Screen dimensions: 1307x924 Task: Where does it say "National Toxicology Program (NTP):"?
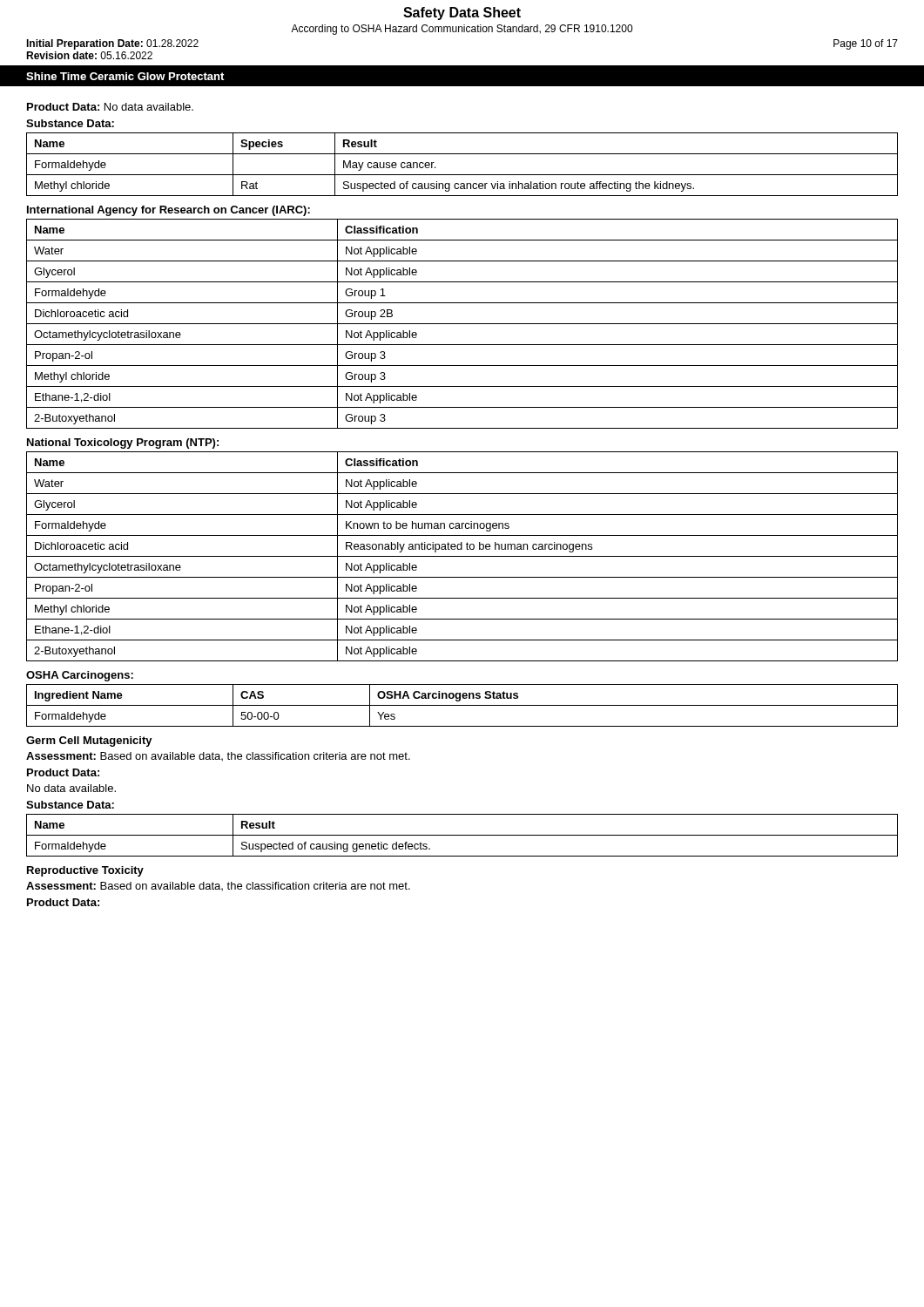tap(123, 442)
